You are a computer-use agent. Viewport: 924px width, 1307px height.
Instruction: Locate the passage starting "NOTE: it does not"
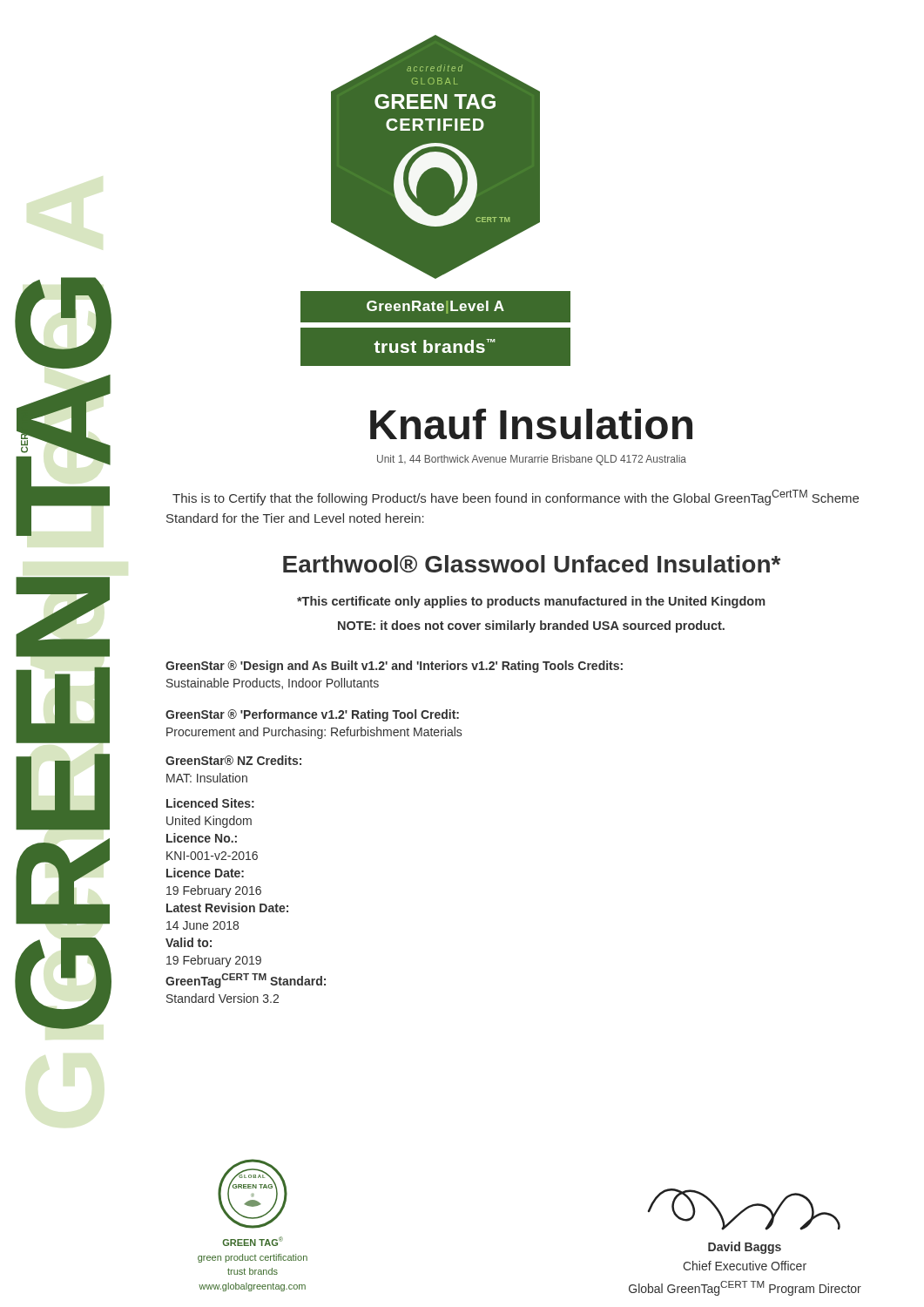[531, 626]
